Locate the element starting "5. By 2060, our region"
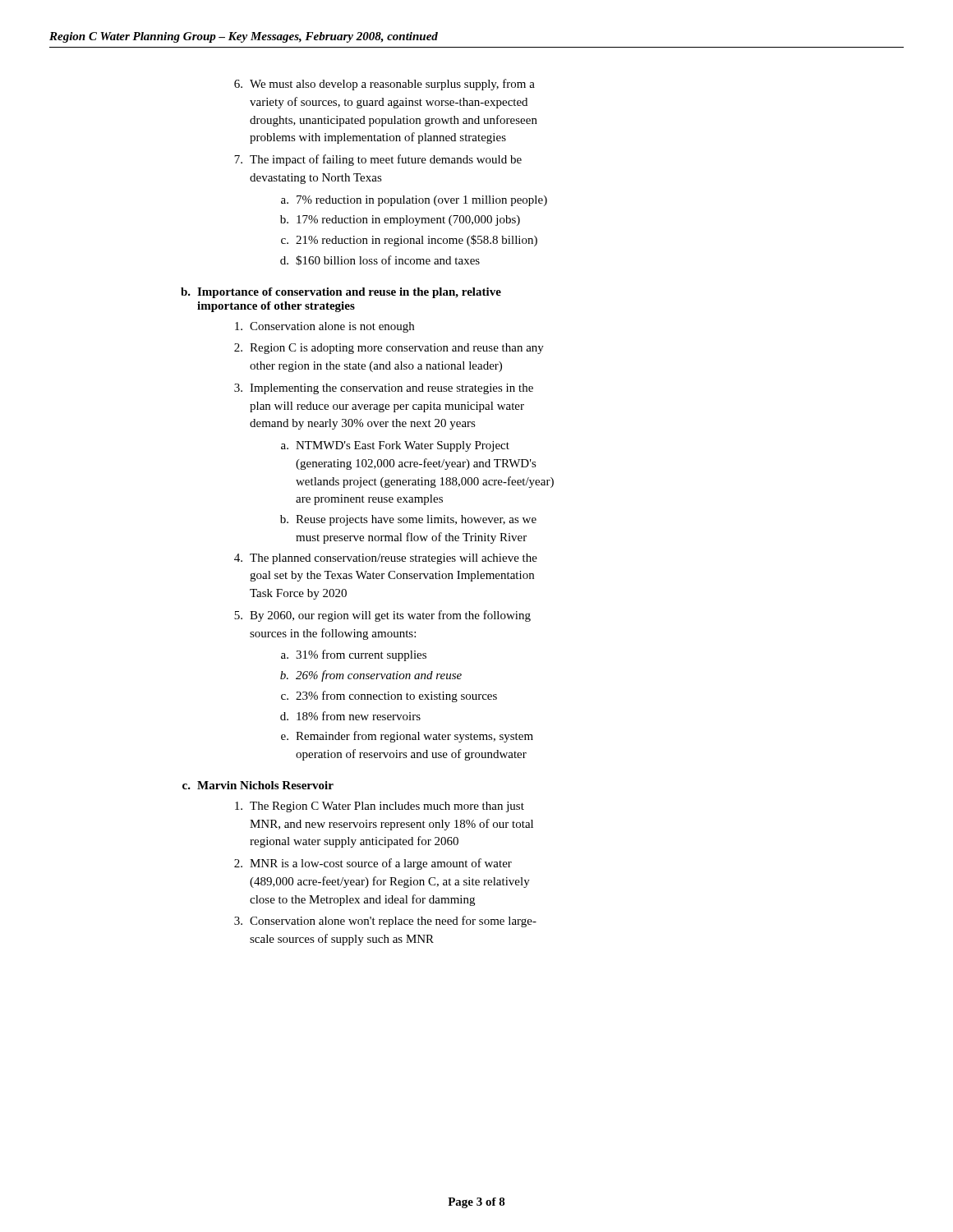The image size is (953, 1232). (x=376, y=625)
